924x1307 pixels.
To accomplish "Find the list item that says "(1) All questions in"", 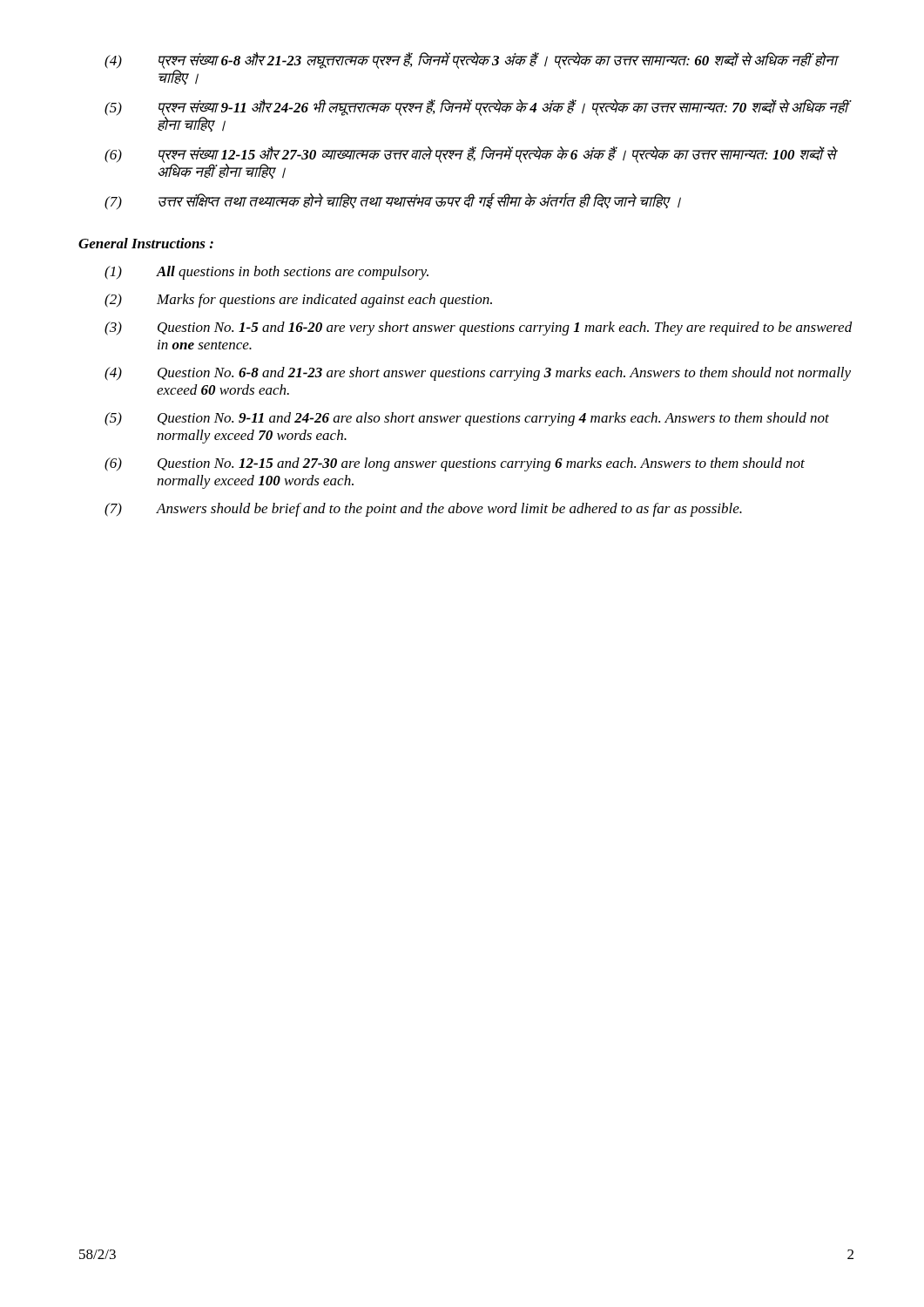I will pyautogui.click(x=266, y=273).
